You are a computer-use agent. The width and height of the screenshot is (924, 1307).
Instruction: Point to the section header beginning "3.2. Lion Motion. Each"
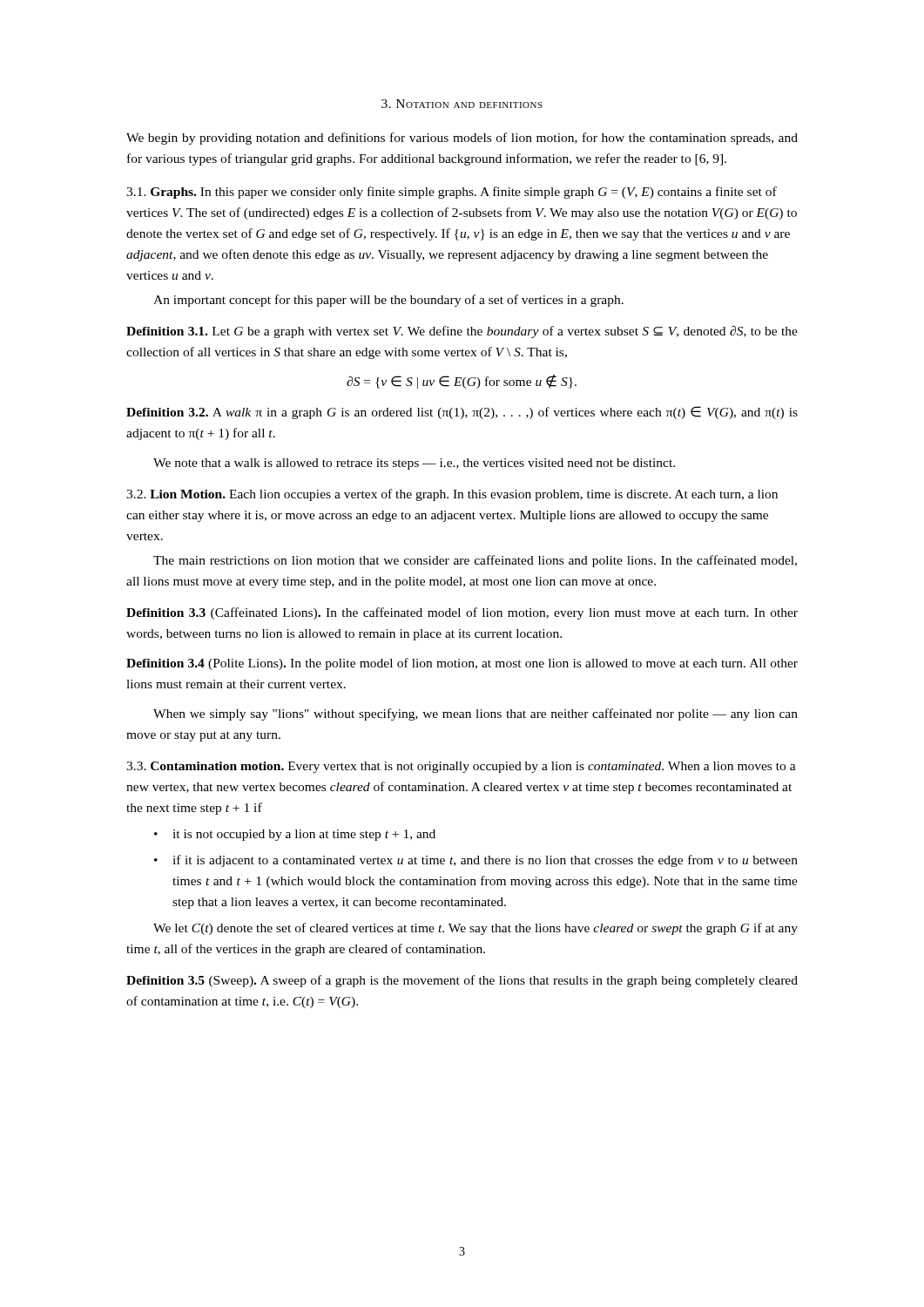pyautogui.click(x=462, y=515)
